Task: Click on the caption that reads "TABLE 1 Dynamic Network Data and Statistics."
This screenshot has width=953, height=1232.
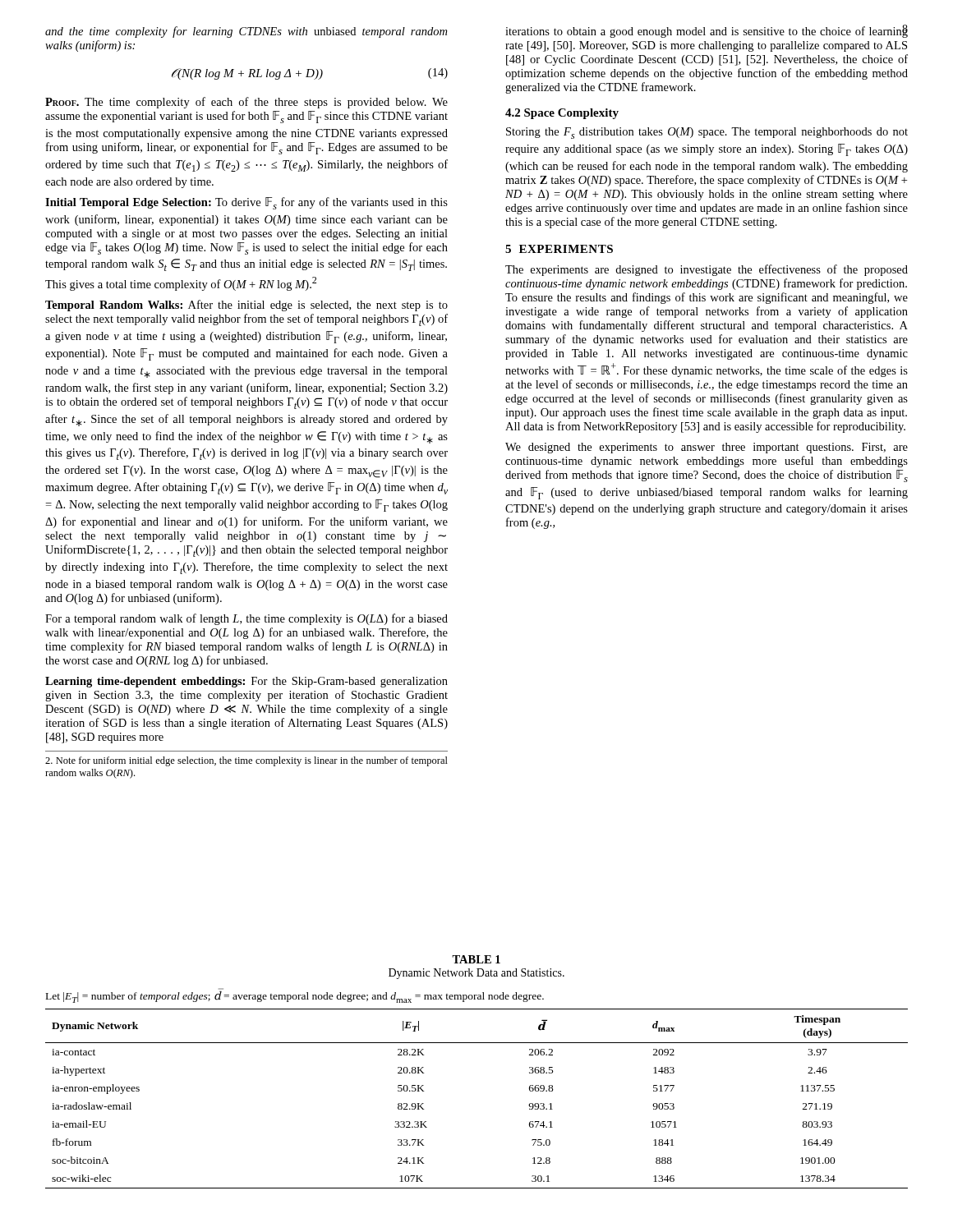Action: pos(476,966)
